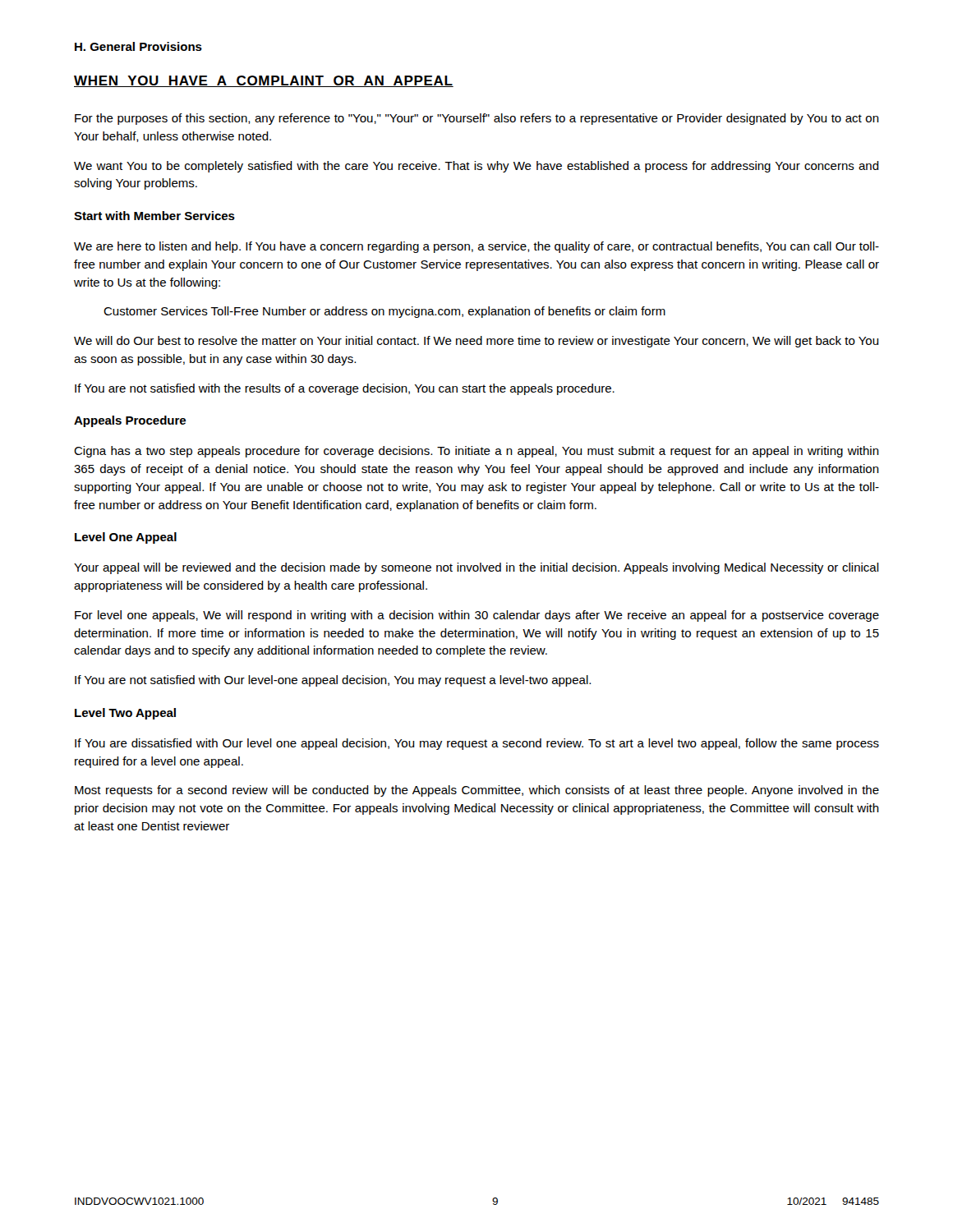Locate the text "Level Two Appeal"

[x=125, y=712]
